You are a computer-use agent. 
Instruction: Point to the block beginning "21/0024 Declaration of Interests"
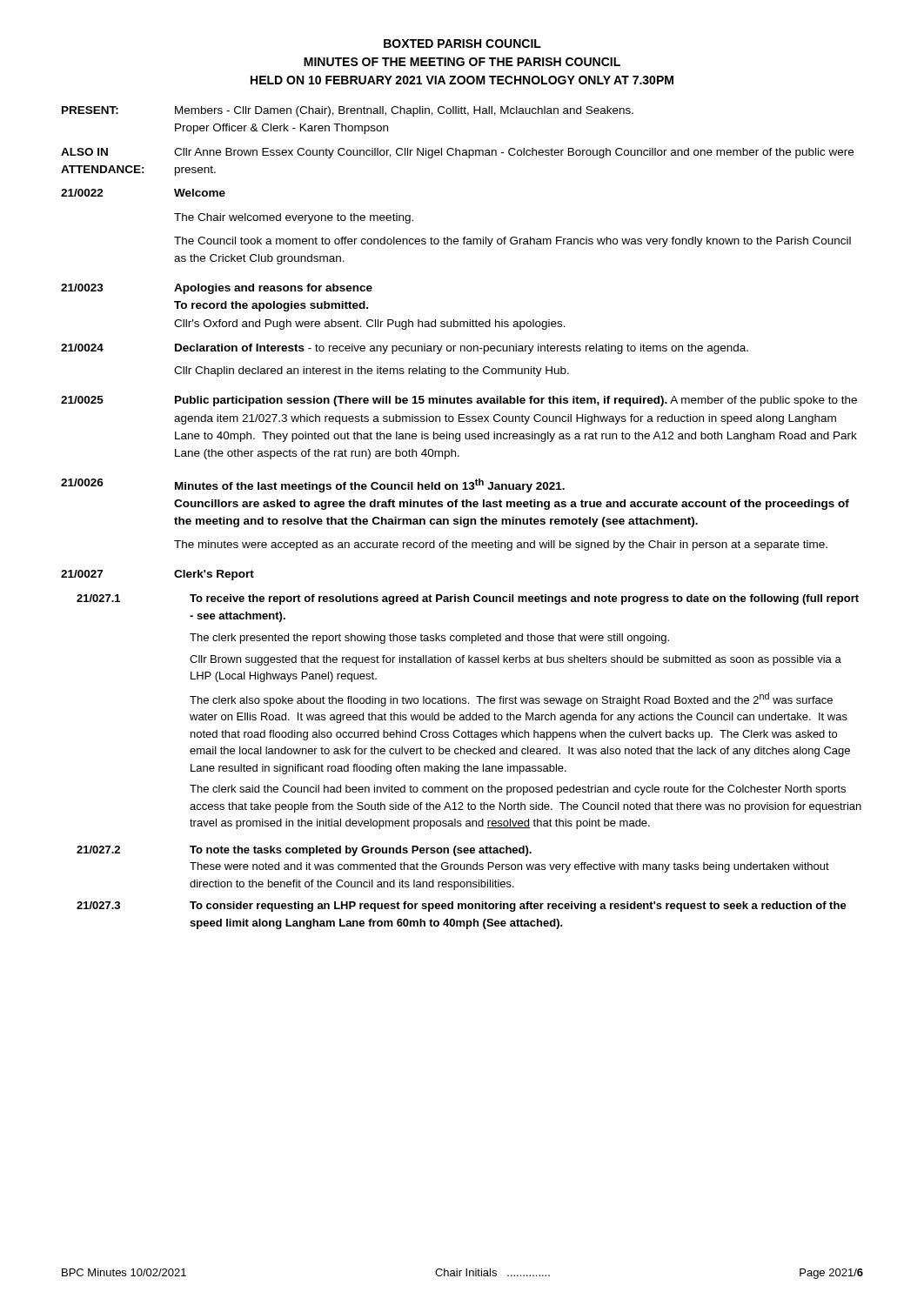point(462,362)
